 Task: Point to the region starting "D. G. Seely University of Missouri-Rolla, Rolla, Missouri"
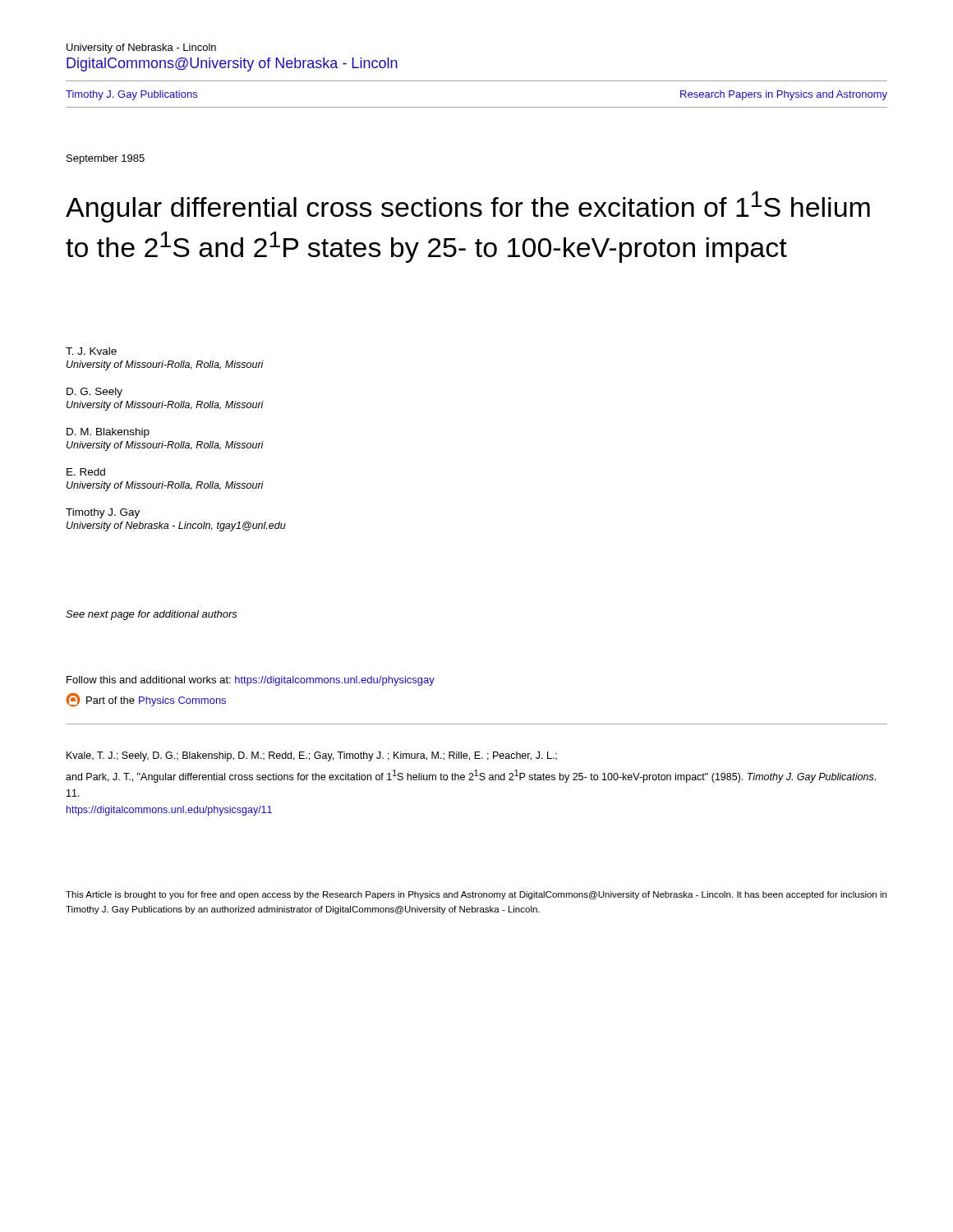tap(94, 393)
